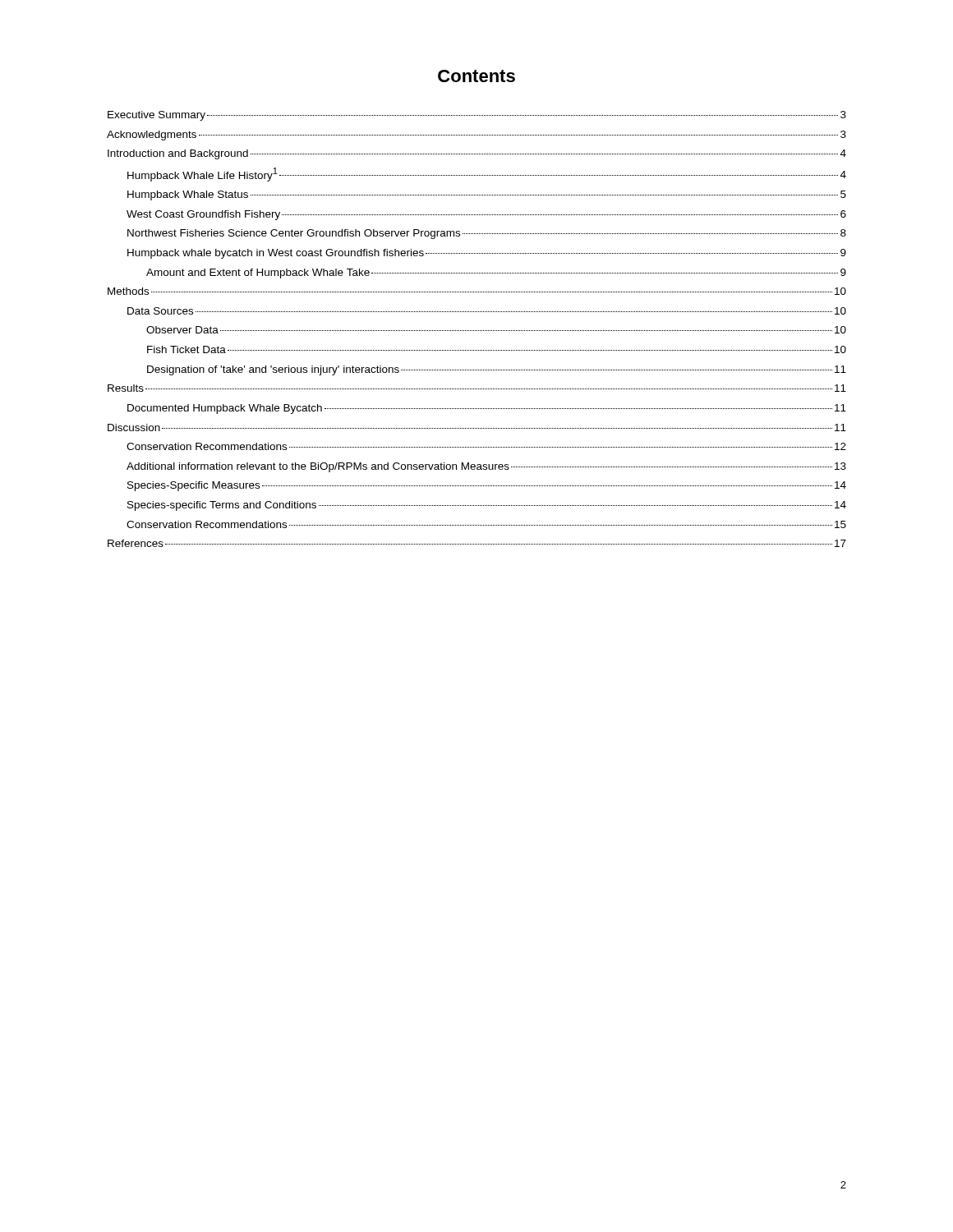
Task: Find "West Coast Groundfish Fishery 6" on this page
Action: coord(486,214)
